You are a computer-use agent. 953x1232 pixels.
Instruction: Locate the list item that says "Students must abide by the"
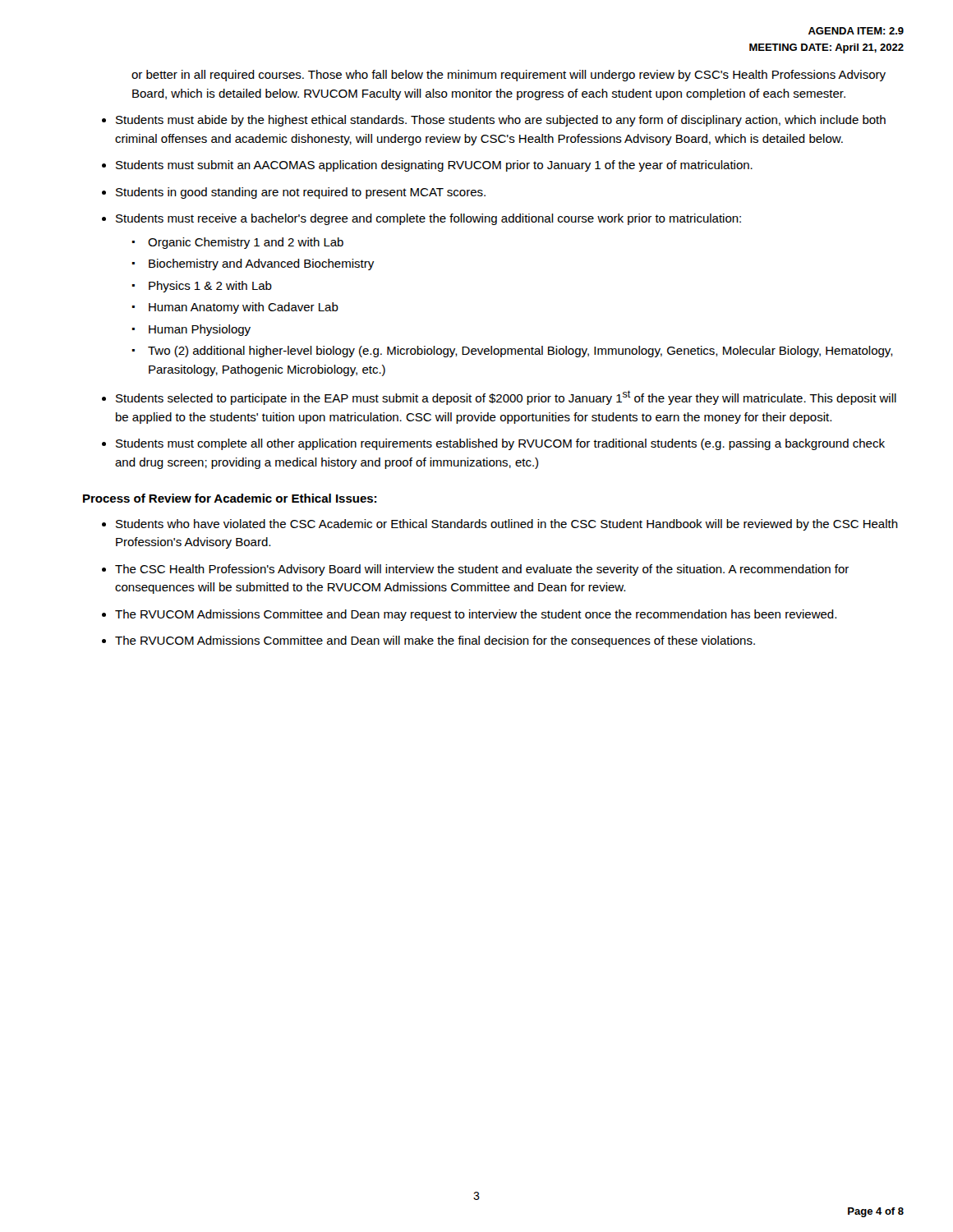[x=501, y=129]
